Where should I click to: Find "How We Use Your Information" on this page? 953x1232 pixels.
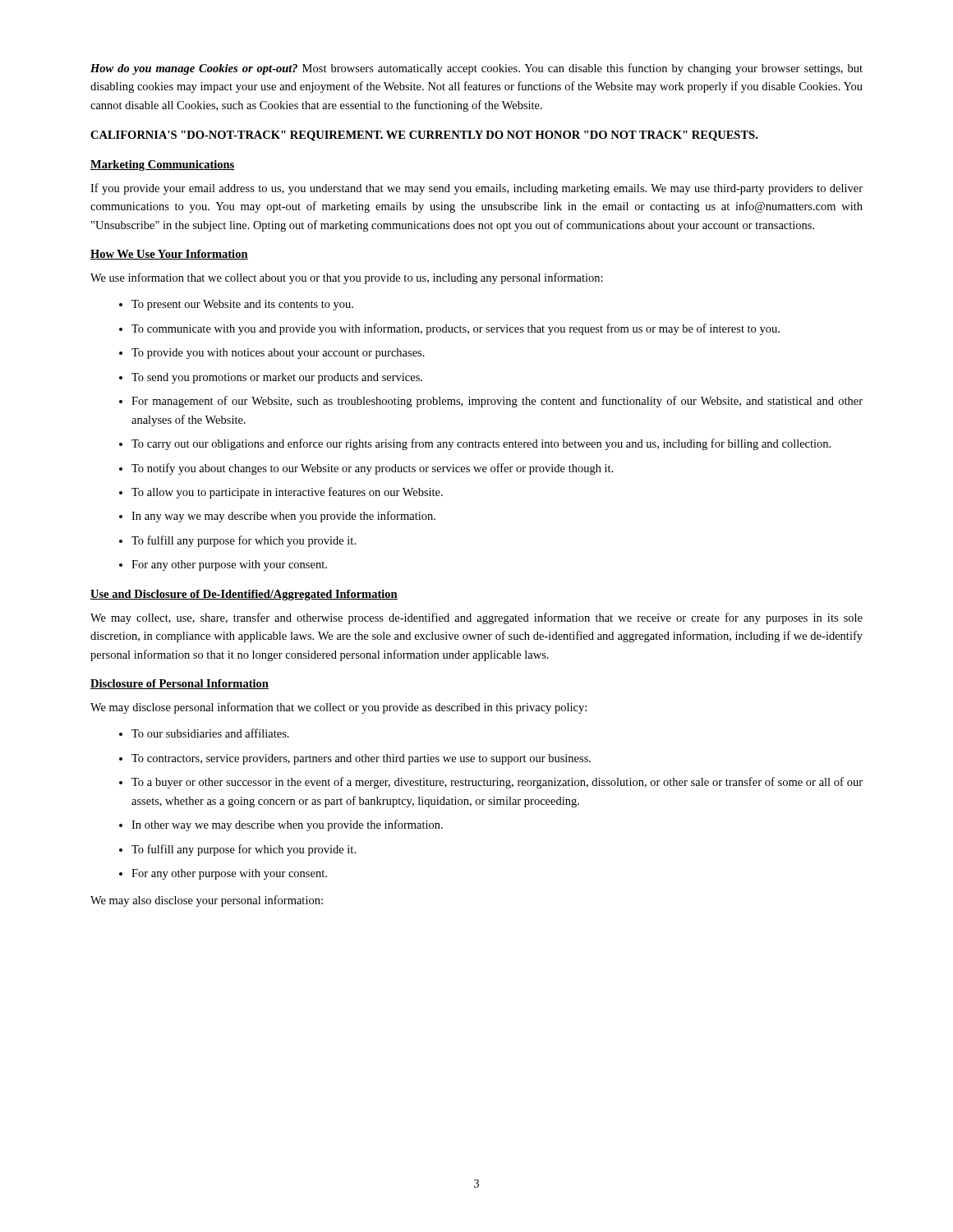pos(169,254)
